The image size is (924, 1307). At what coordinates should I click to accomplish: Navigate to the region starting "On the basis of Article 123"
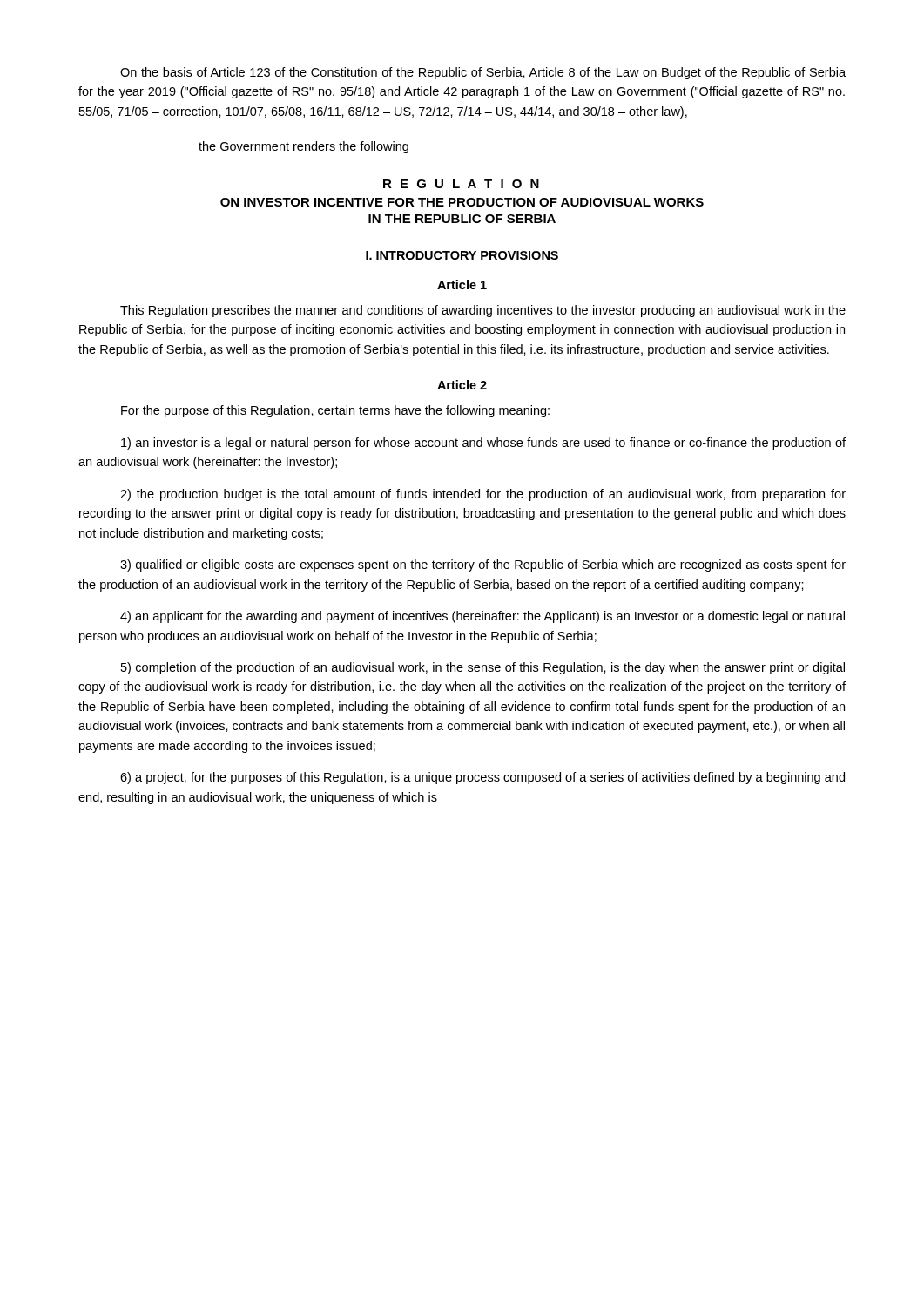[462, 92]
